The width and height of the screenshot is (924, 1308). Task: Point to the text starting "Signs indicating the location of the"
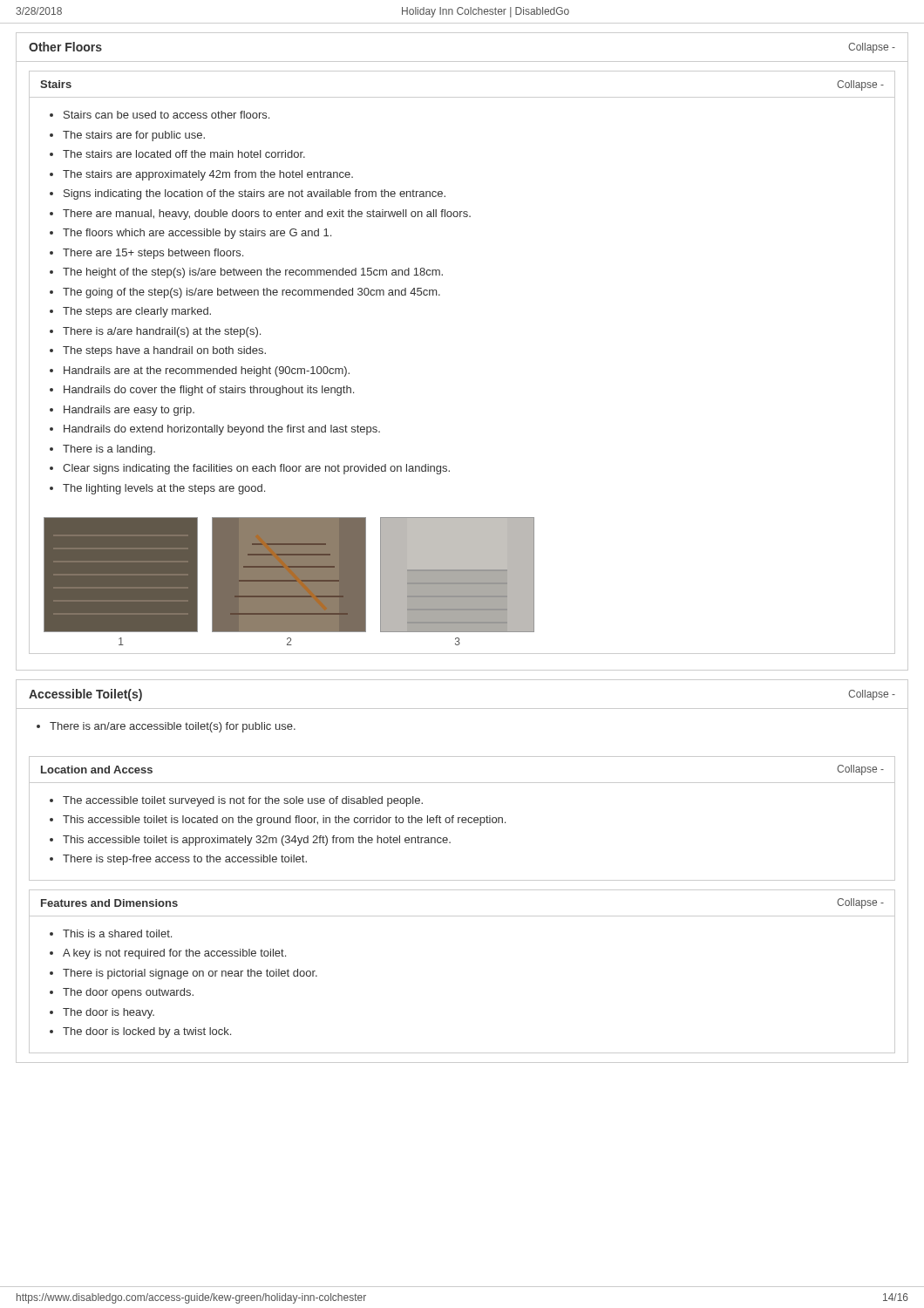point(255,193)
